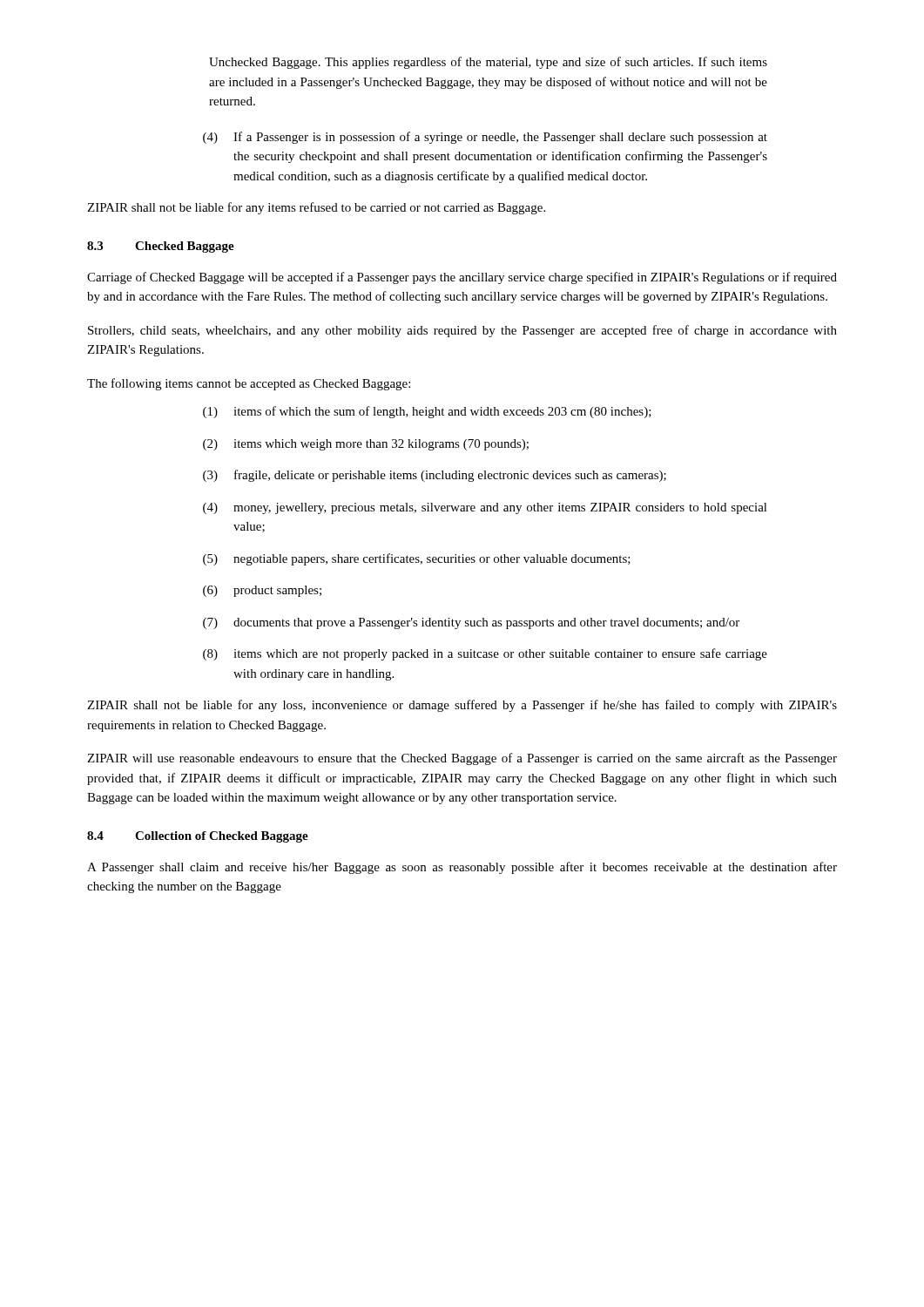
Task: Navigate to the block starting "(3) fragile, delicate or perishable items (including"
Action: pyautogui.click(x=462, y=475)
